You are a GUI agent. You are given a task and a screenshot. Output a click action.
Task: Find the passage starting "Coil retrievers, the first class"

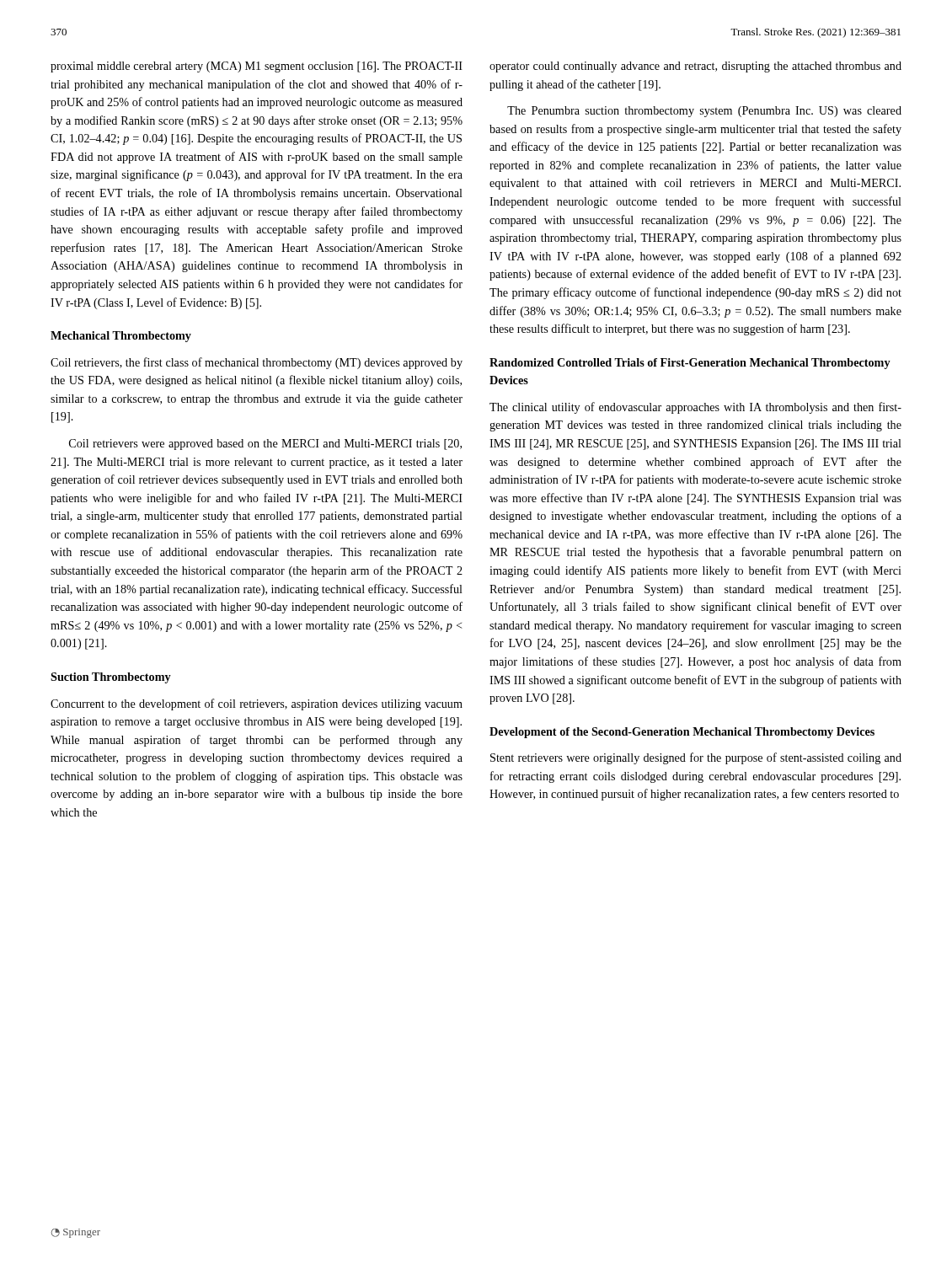[x=257, y=389]
